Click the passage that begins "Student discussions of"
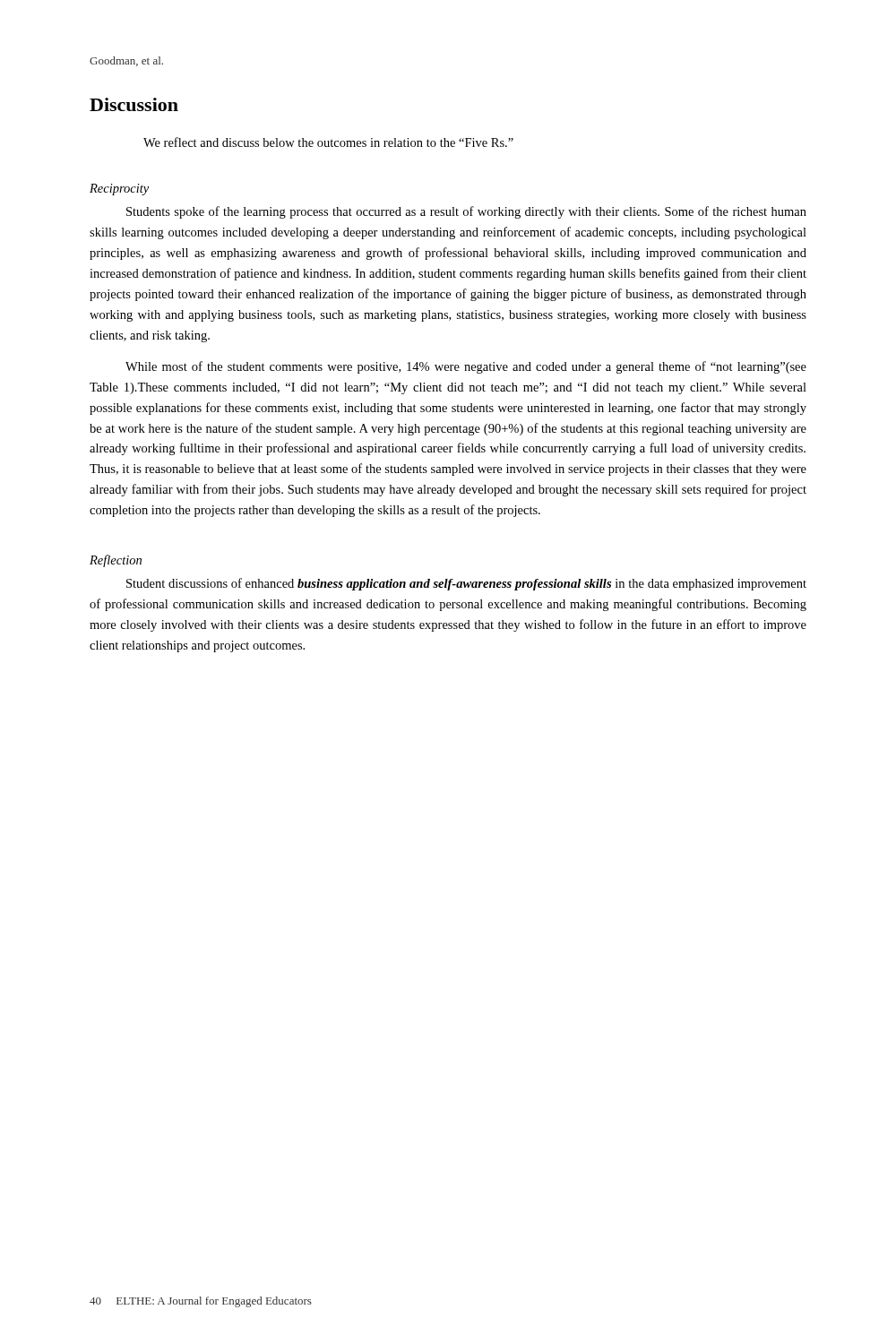 tap(448, 615)
